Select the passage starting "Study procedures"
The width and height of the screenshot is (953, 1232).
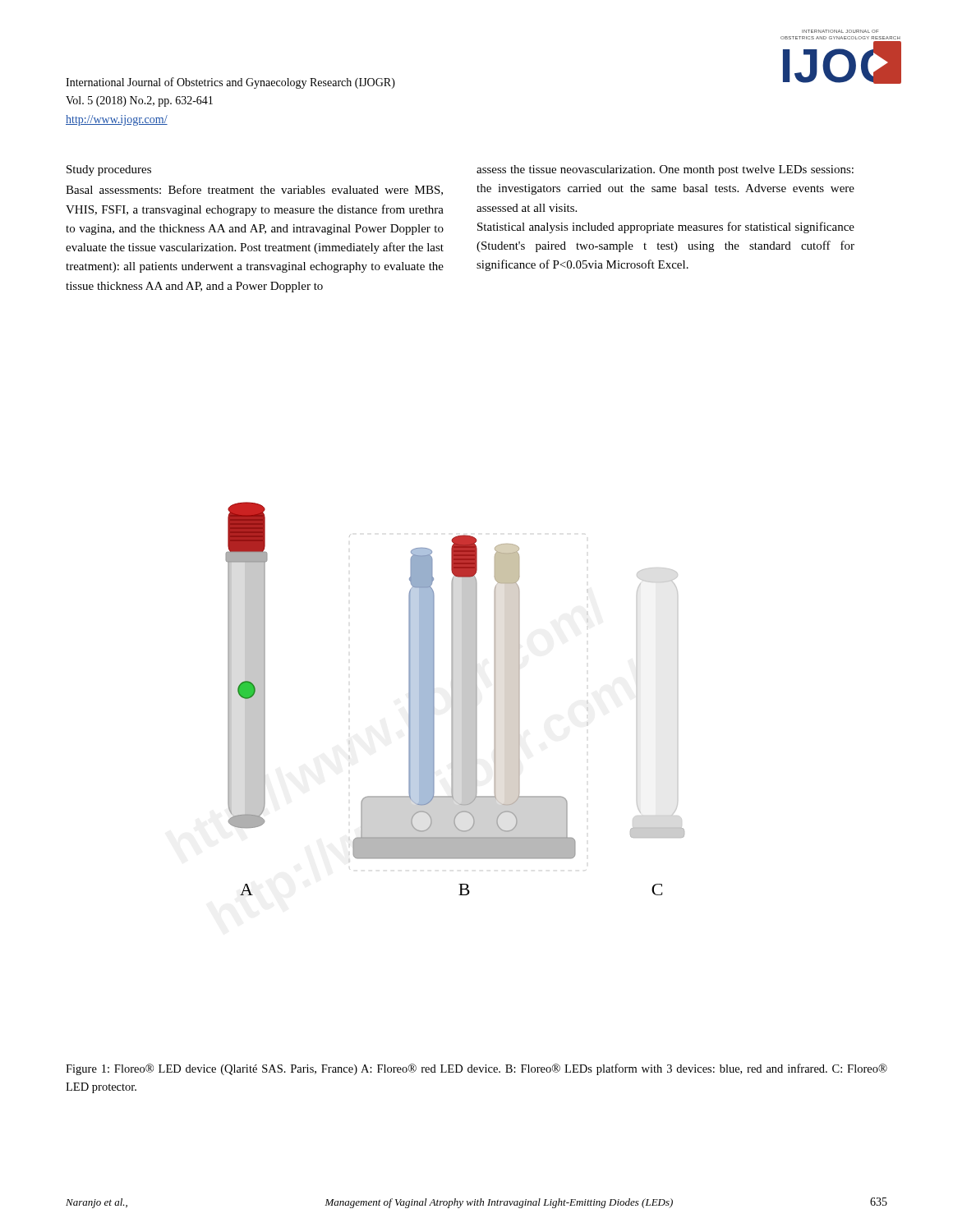point(109,169)
